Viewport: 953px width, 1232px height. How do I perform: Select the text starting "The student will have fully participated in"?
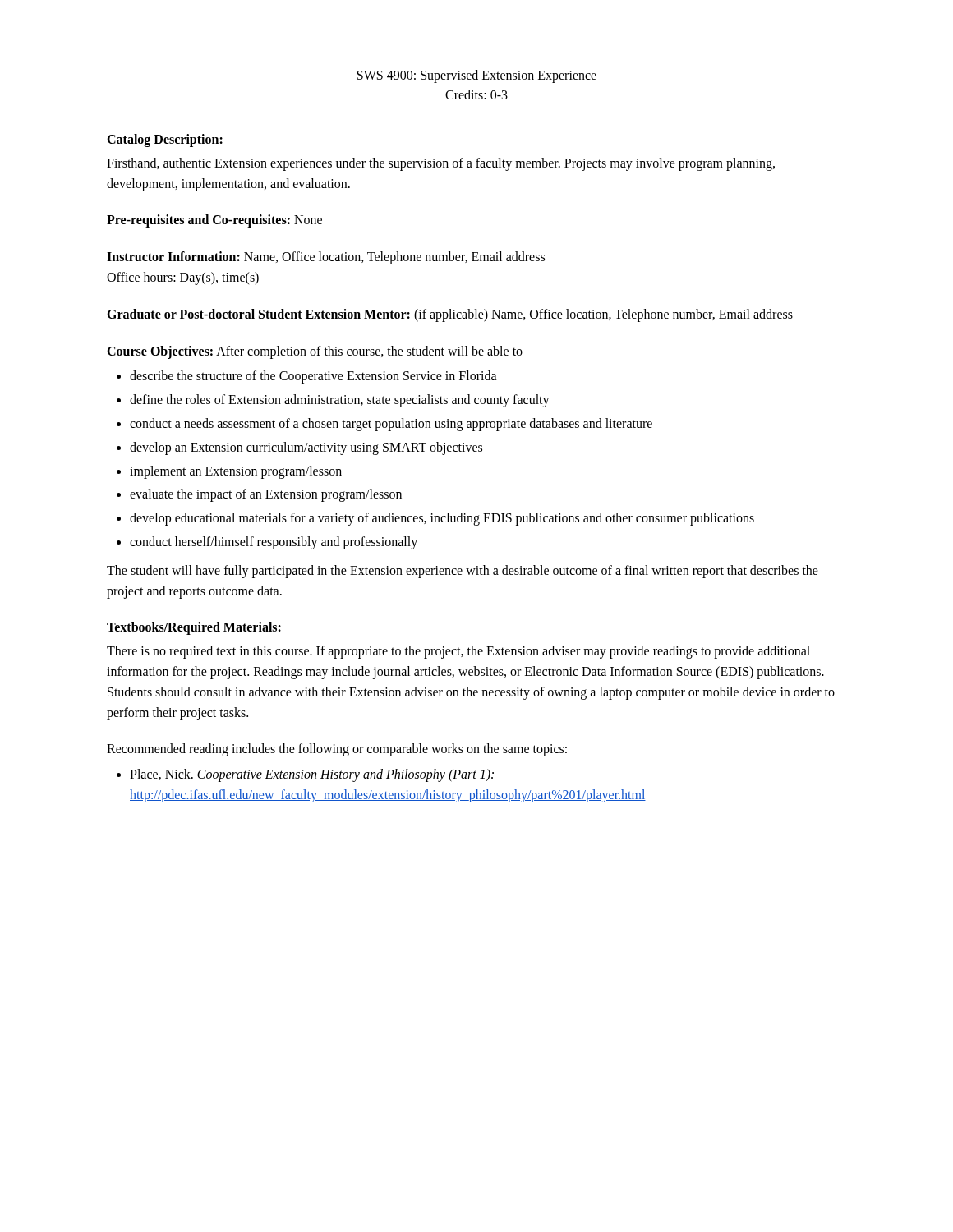coord(463,580)
